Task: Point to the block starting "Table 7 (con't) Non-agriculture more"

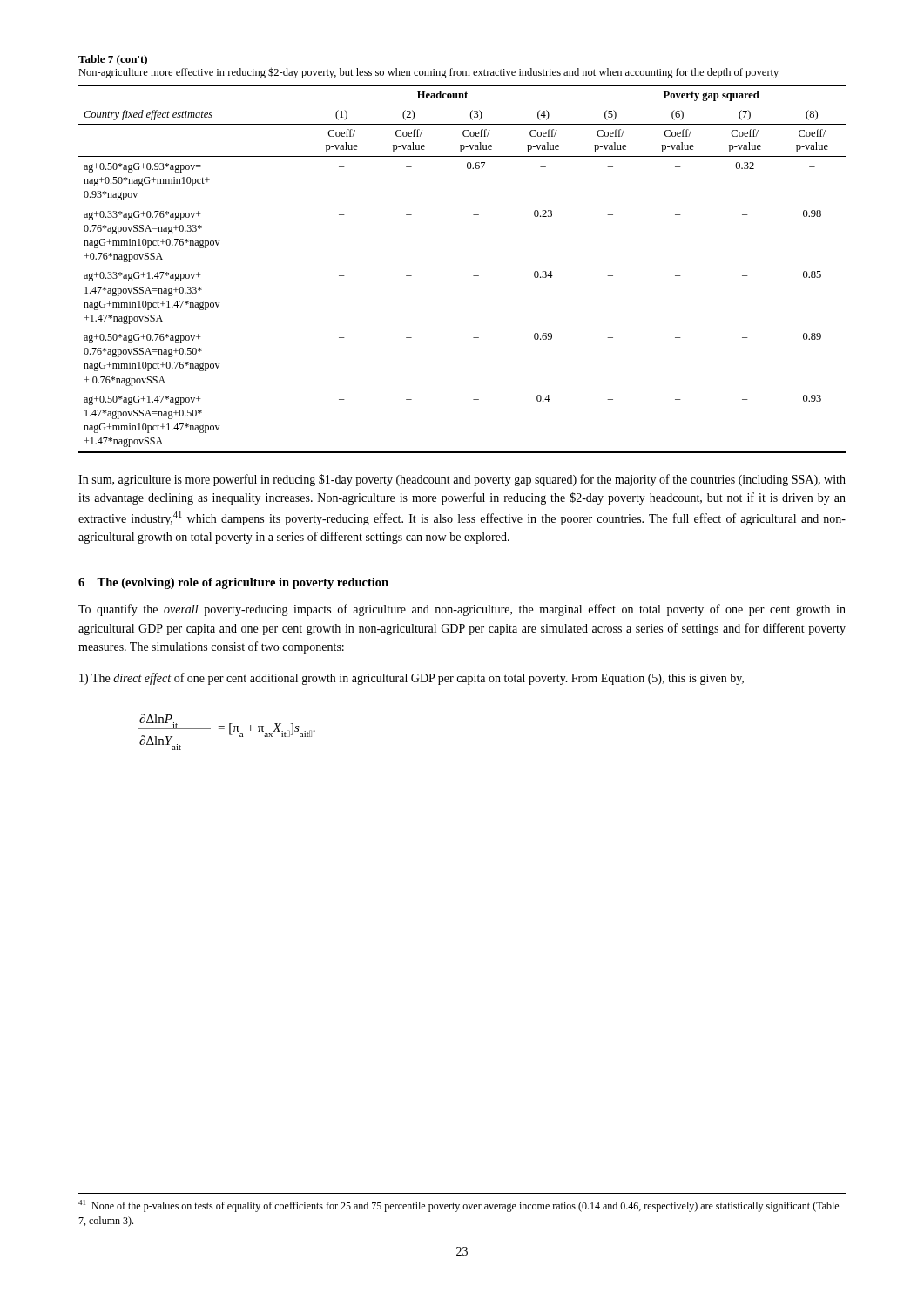Action: [x=462, y=66]
